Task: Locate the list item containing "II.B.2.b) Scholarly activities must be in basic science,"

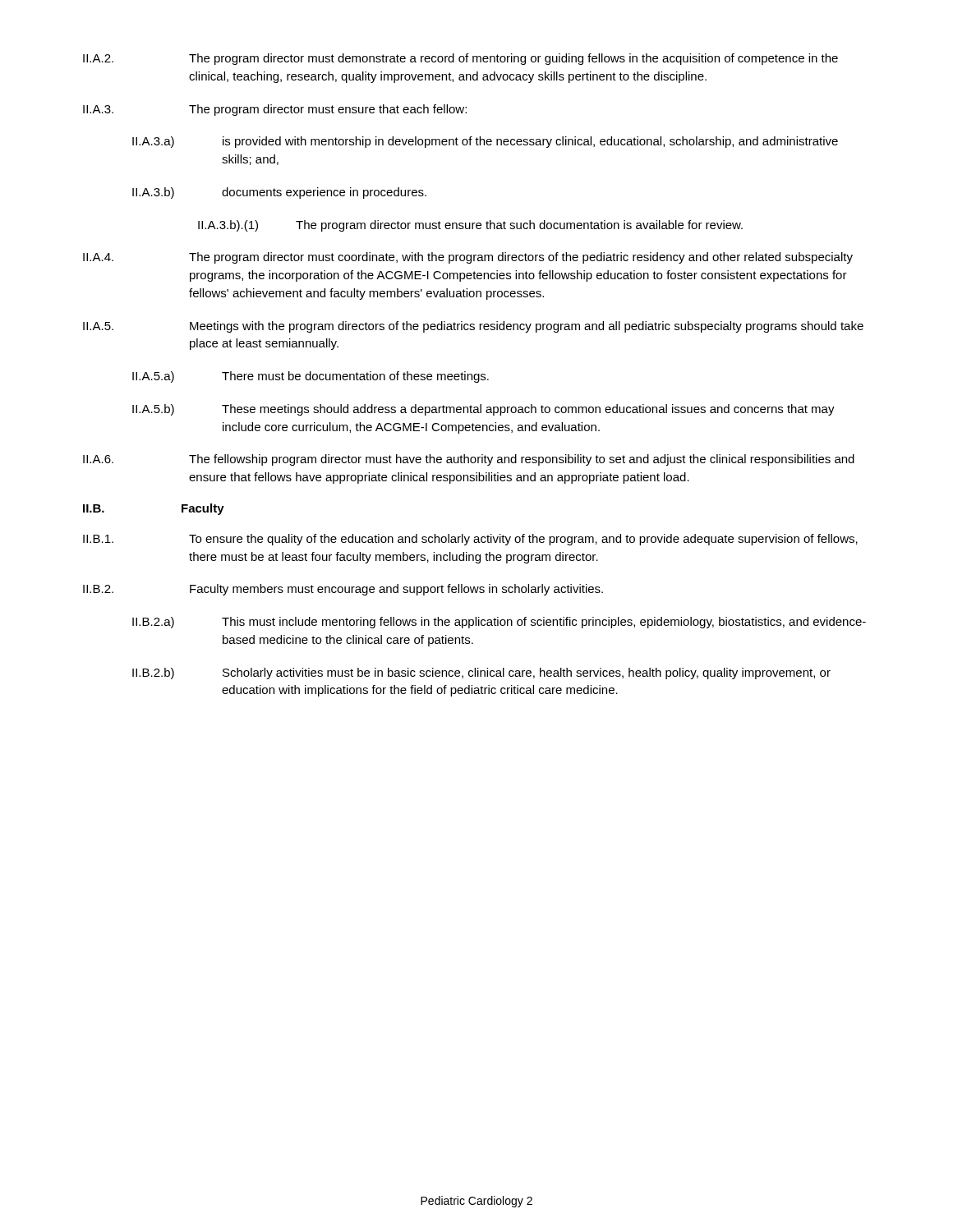Action: [x=501, y=681]
